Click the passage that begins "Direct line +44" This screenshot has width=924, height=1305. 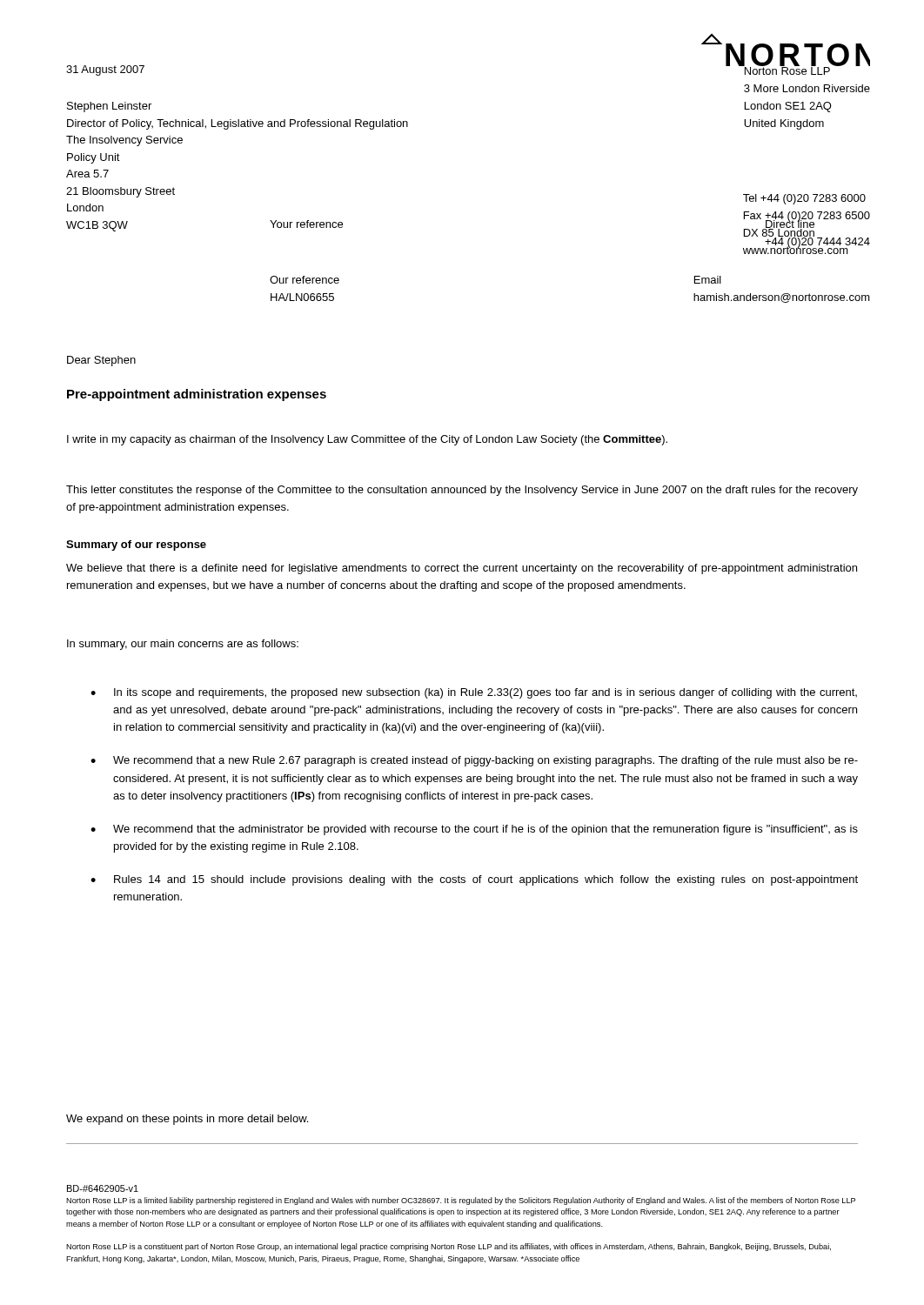coord(817,233)
